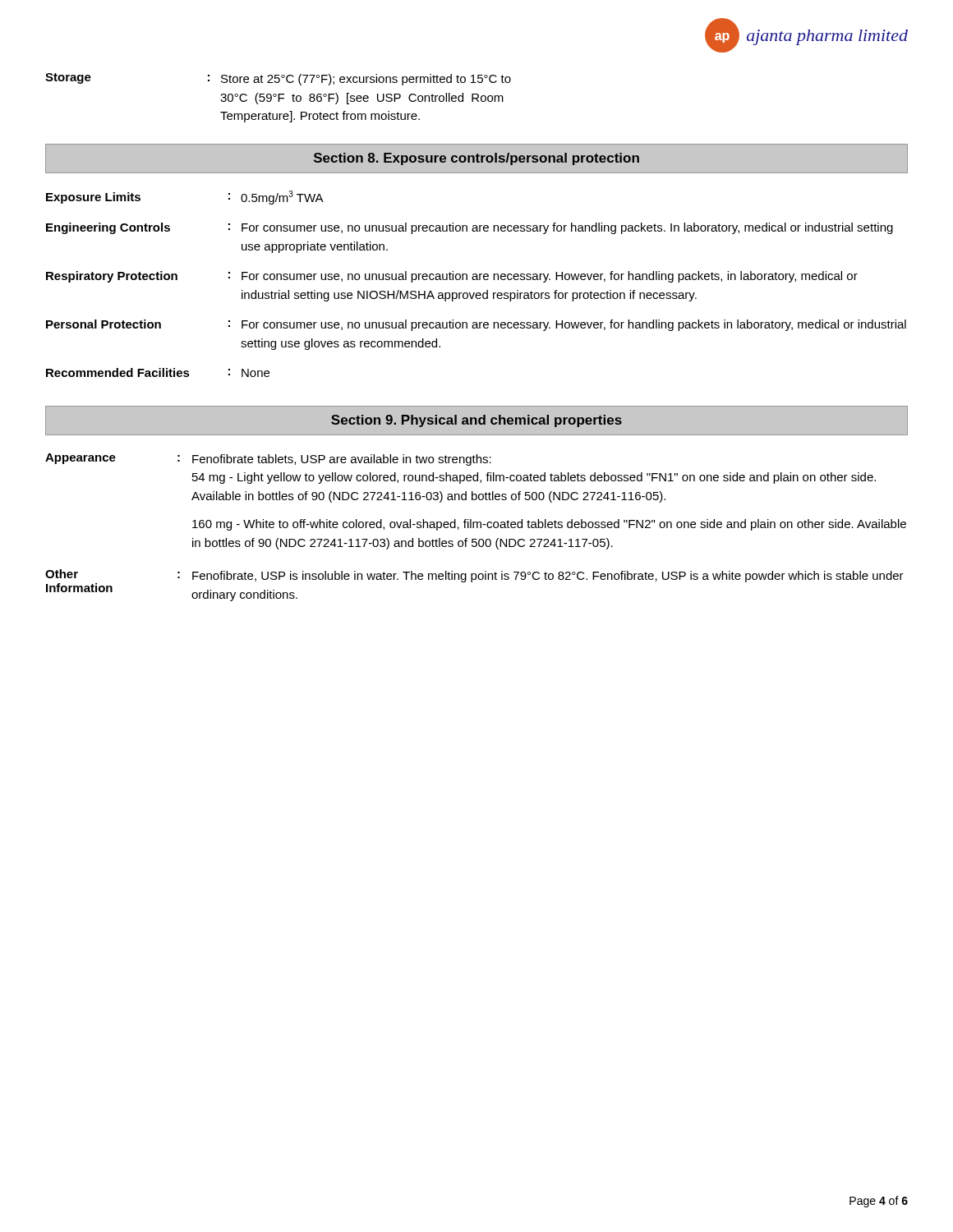Point to "Section 8. Exposure controls/personal protection"
Viewport: 953px width, 1232px height.
pyautogui.click(x=476, y=158)
